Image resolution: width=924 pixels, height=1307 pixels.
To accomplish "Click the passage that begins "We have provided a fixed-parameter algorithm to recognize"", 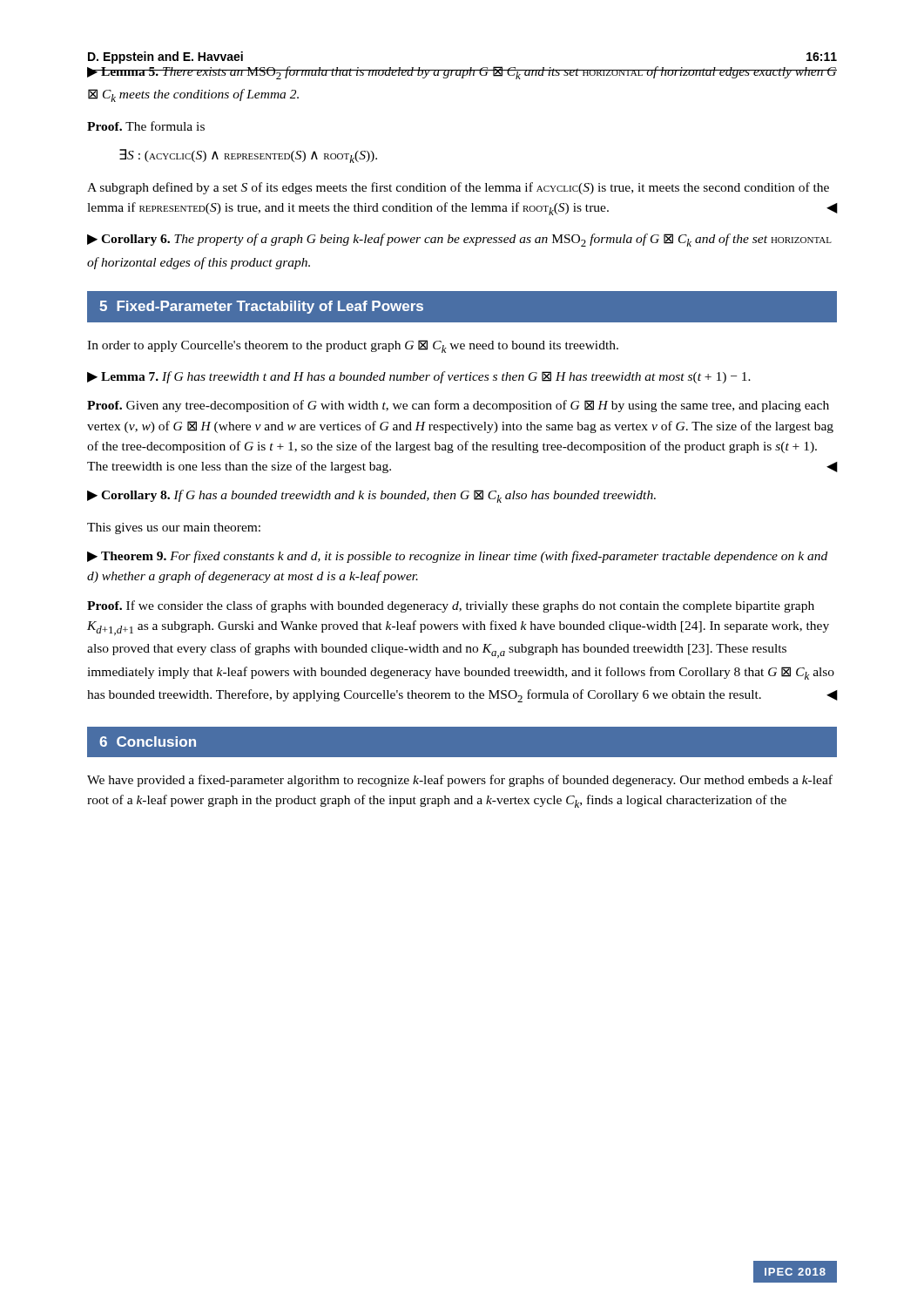I will pyautogui.click(x=462, y=791).
